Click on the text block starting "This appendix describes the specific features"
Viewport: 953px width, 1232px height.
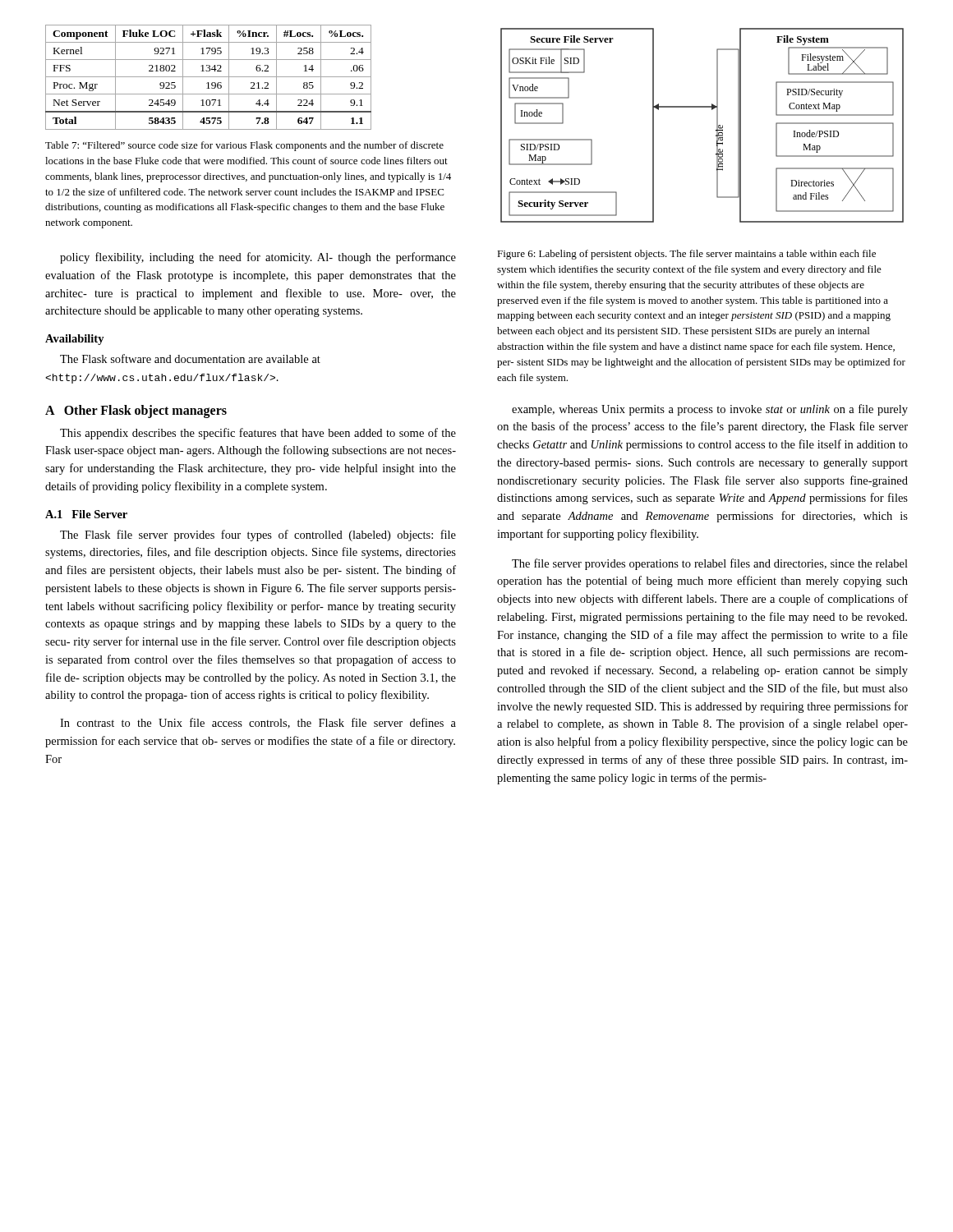(251, 459)
